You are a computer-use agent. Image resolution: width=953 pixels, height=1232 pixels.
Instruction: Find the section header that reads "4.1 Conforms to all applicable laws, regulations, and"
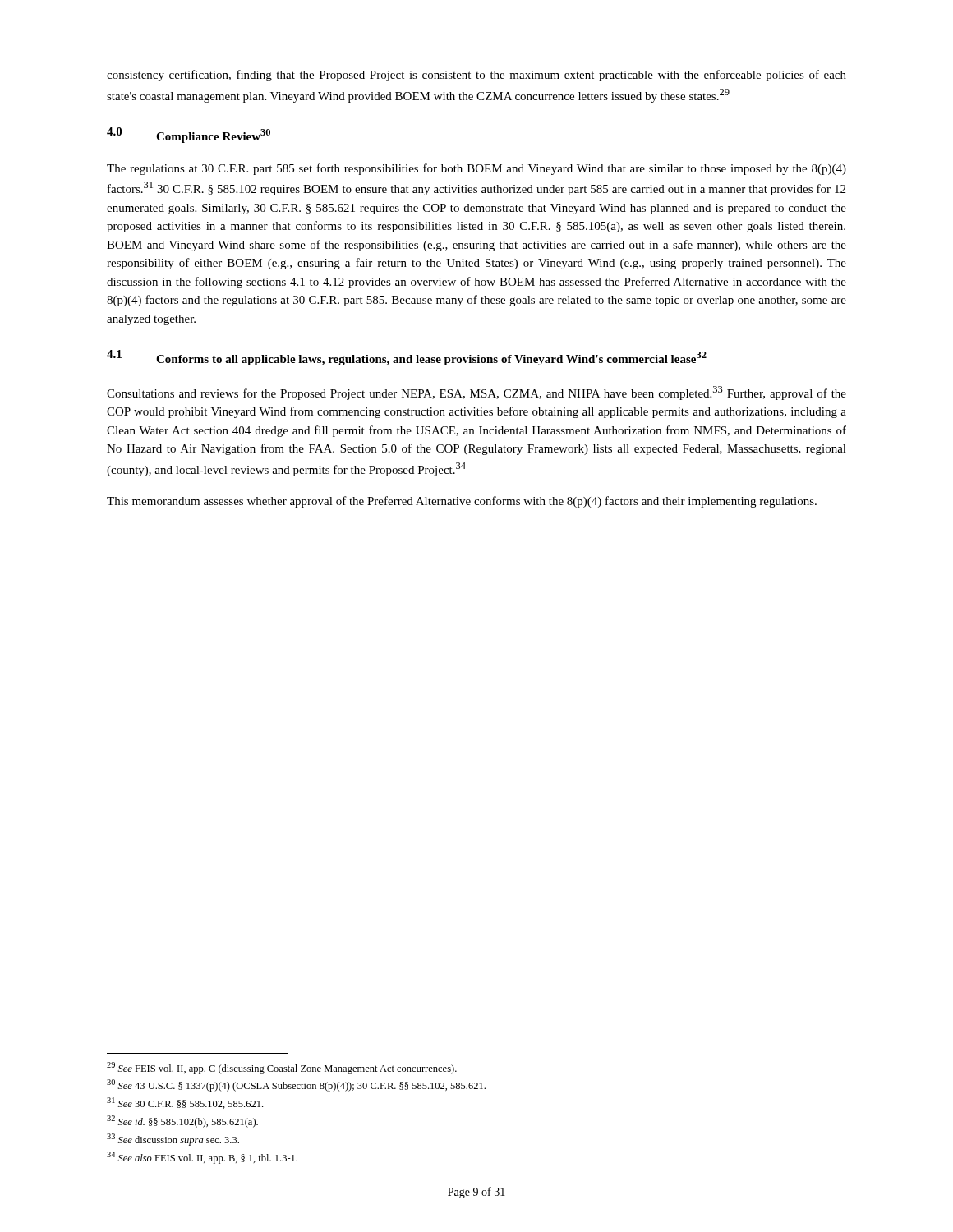click(x=407, y=358)
